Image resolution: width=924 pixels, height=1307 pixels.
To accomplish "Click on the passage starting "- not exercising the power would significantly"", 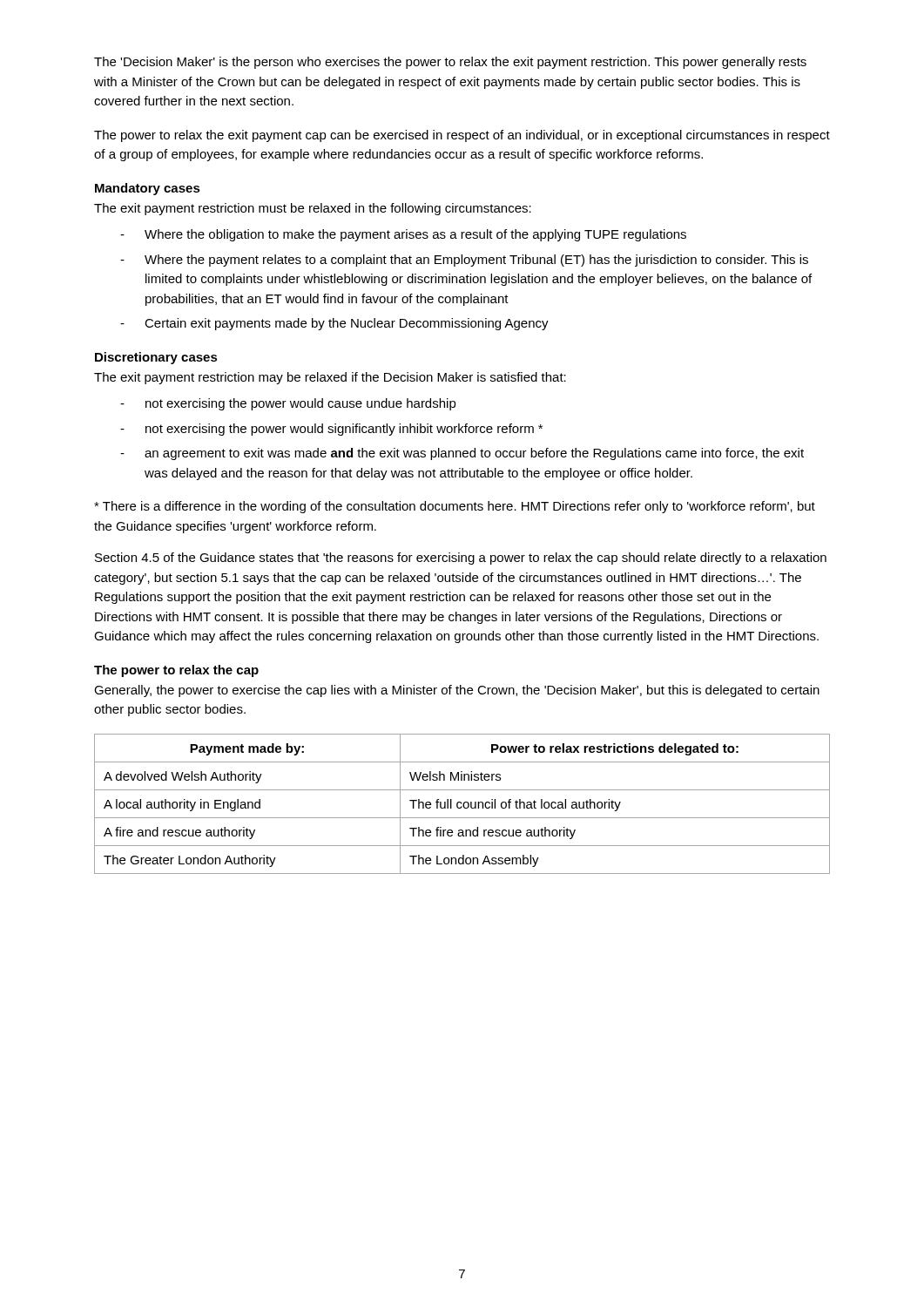I will (332, 428).
